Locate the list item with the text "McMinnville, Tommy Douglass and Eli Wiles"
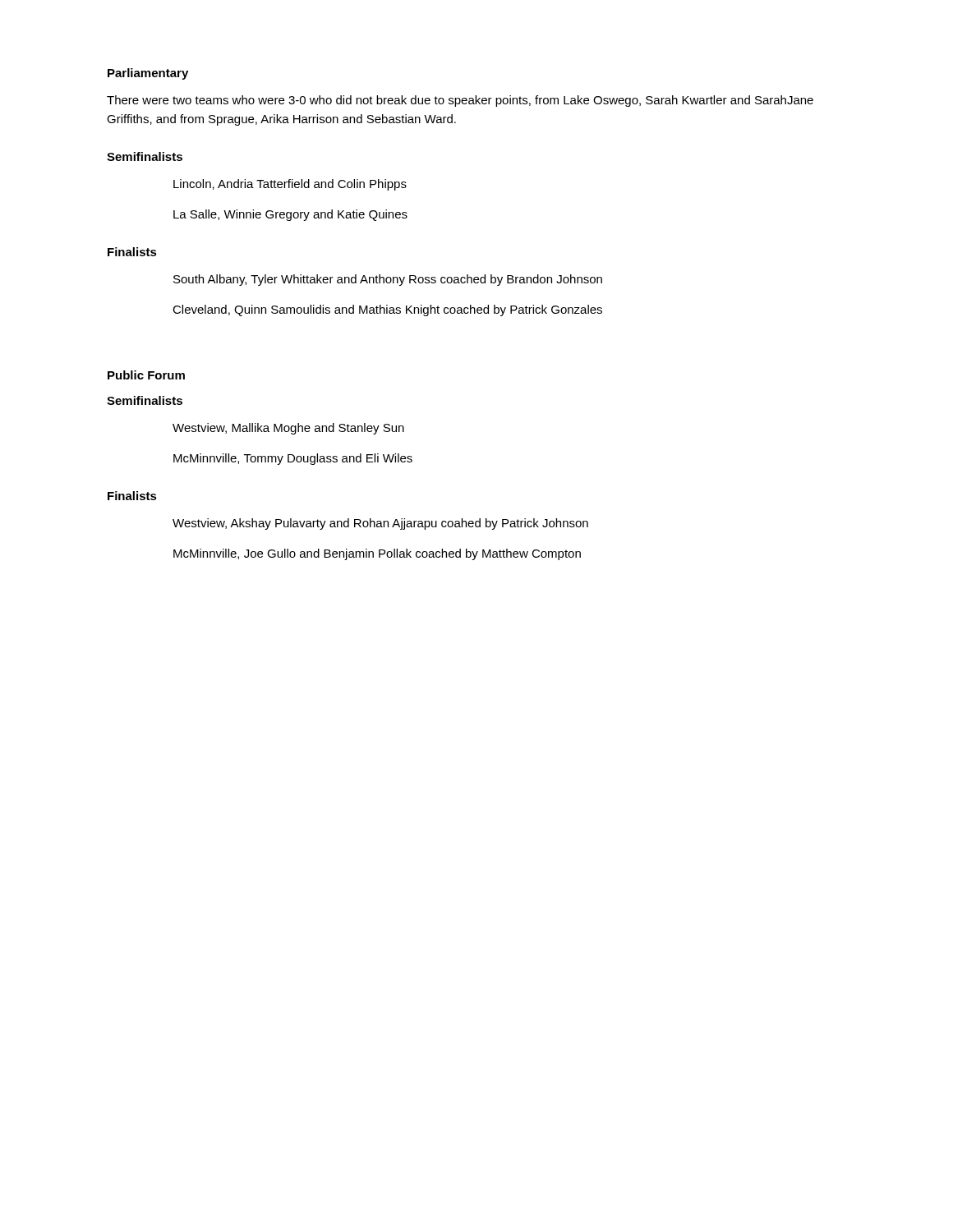Screen dimensions: 1232x953 click(293, 458)
